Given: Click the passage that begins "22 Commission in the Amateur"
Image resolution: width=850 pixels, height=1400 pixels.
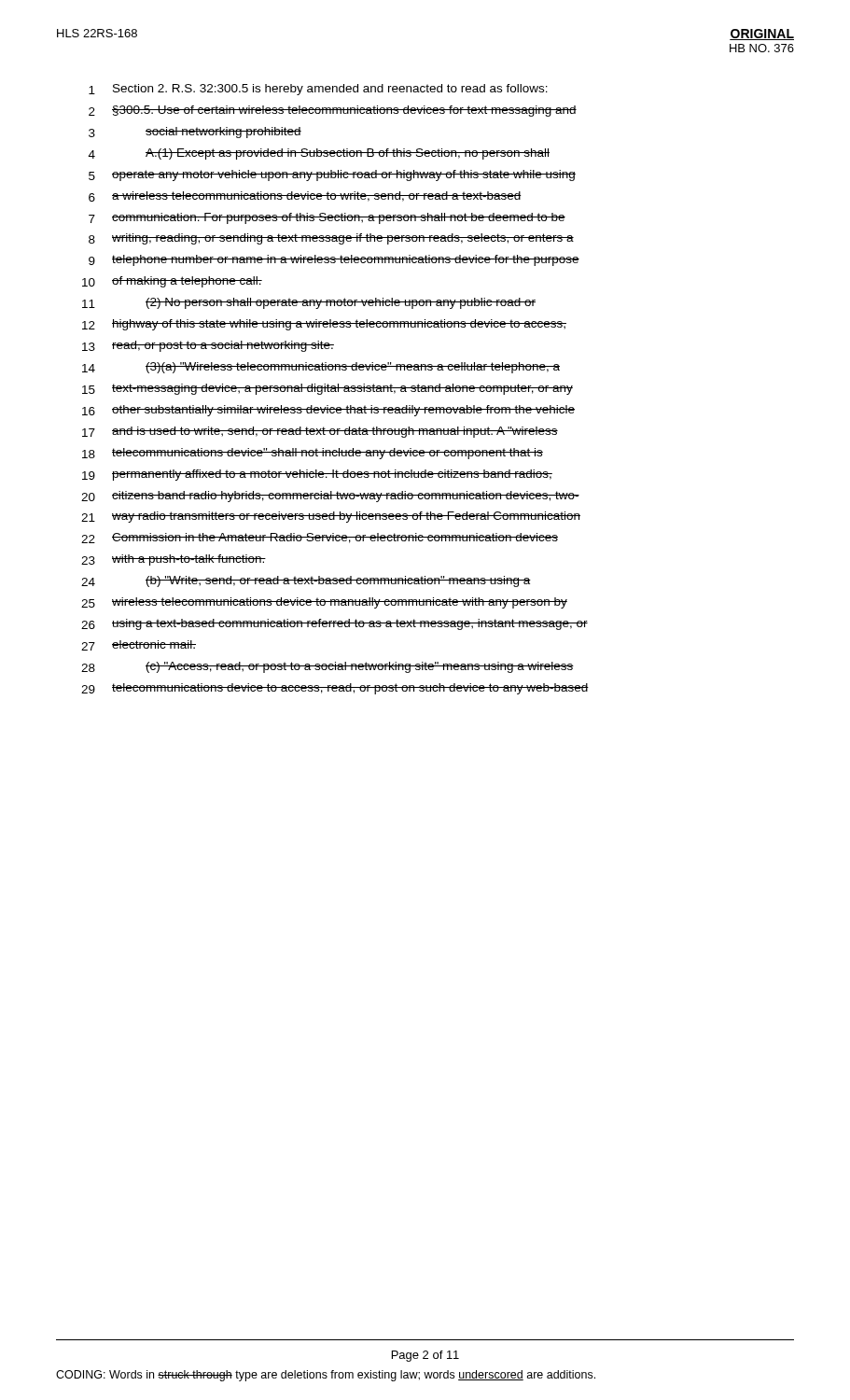Looking at the screenshot, I should 425,539.
